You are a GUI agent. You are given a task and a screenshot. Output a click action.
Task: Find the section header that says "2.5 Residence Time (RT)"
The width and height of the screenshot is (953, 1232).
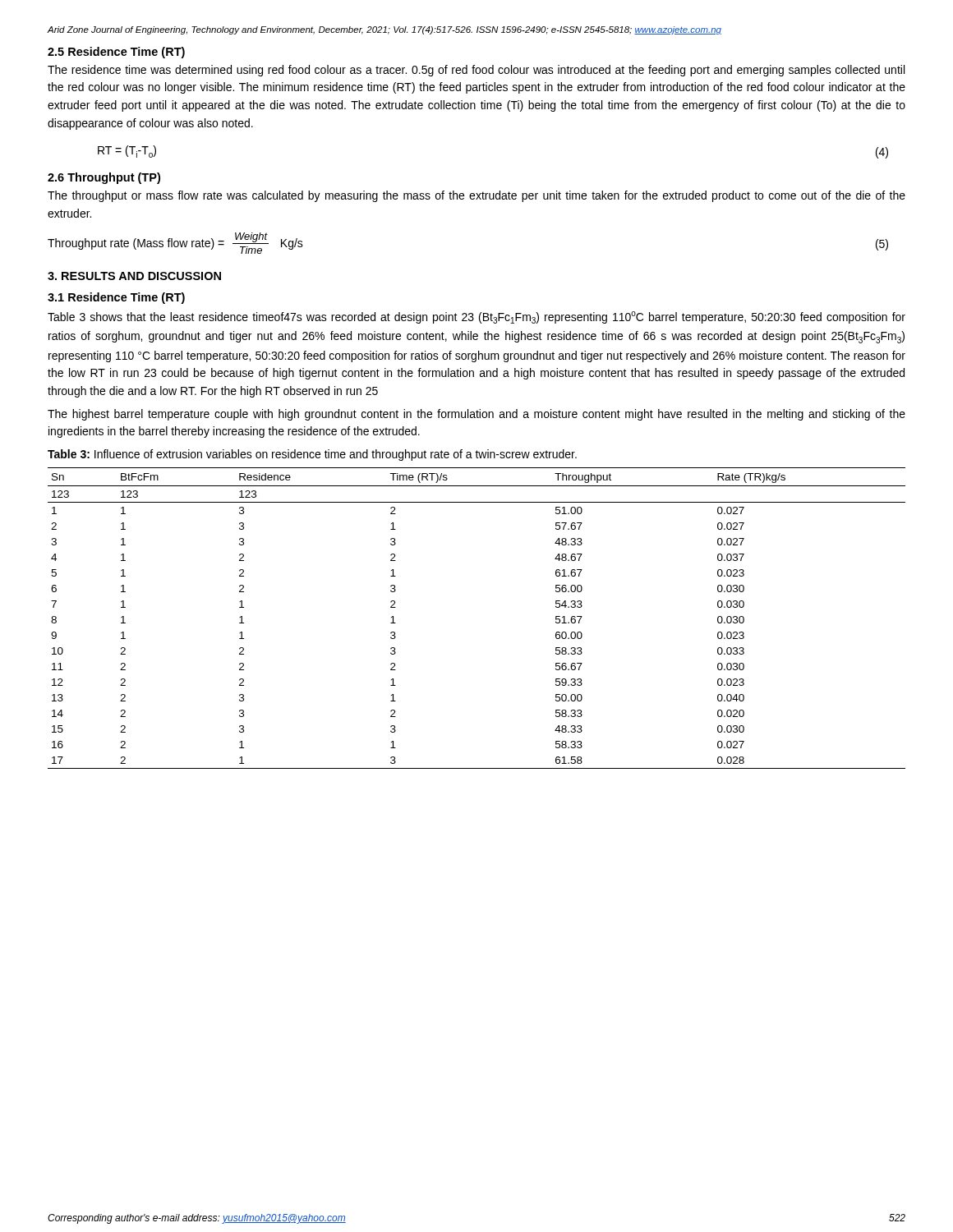tap(116, 51)
